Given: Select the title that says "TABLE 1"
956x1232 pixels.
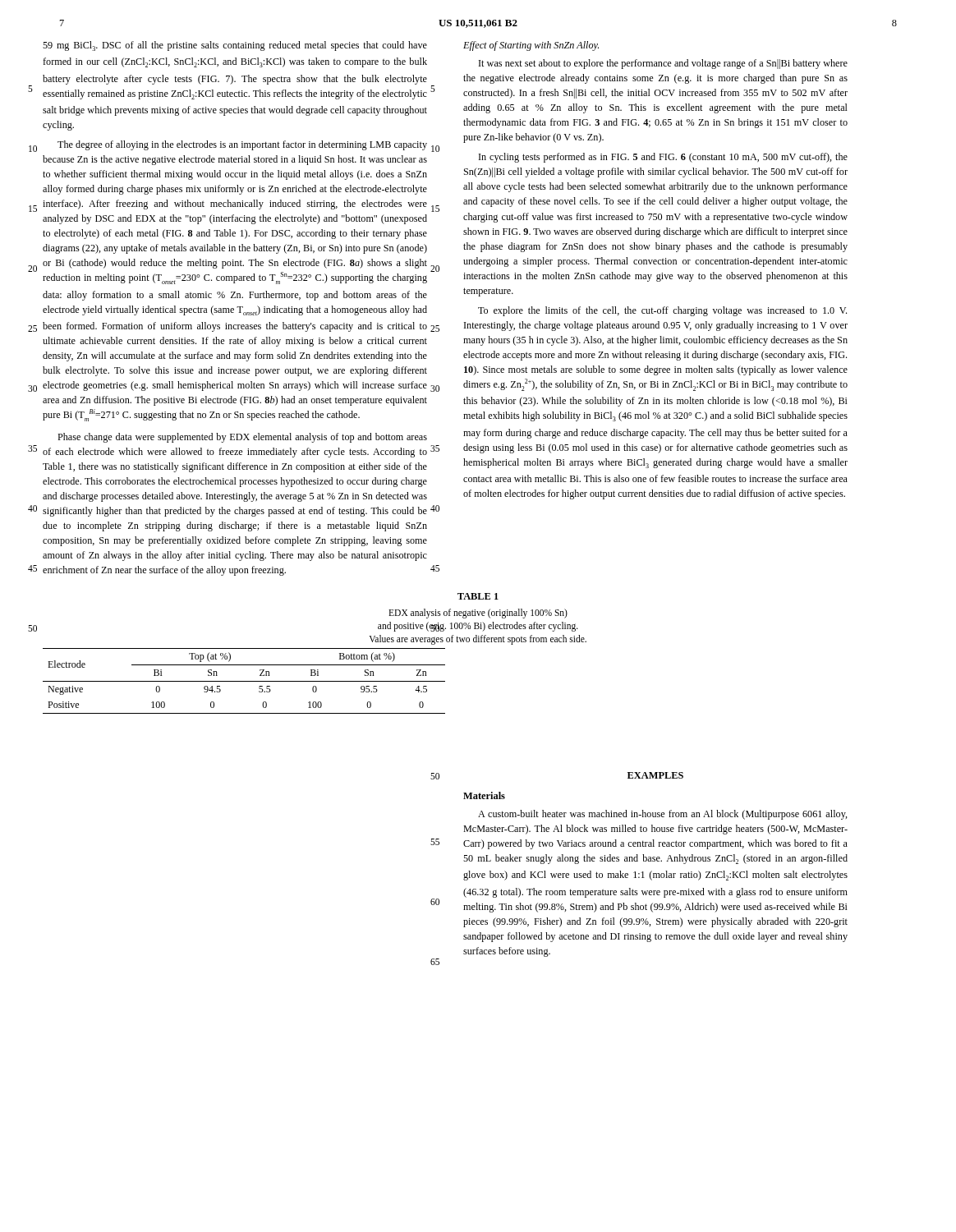Looking at the screenshot, I should [478, 596].
